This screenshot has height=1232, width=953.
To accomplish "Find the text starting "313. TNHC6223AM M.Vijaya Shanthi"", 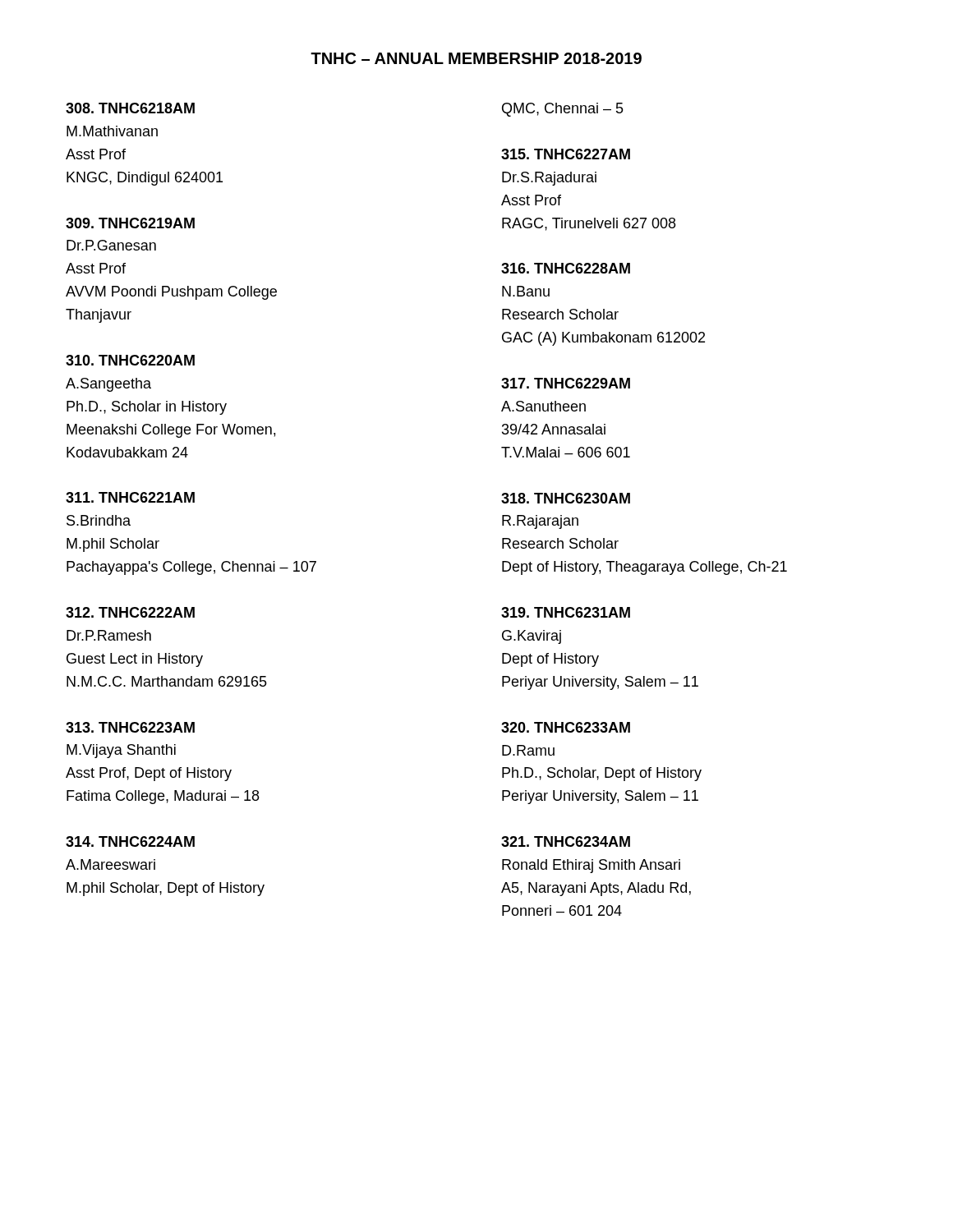I will (x=163, y=762).
